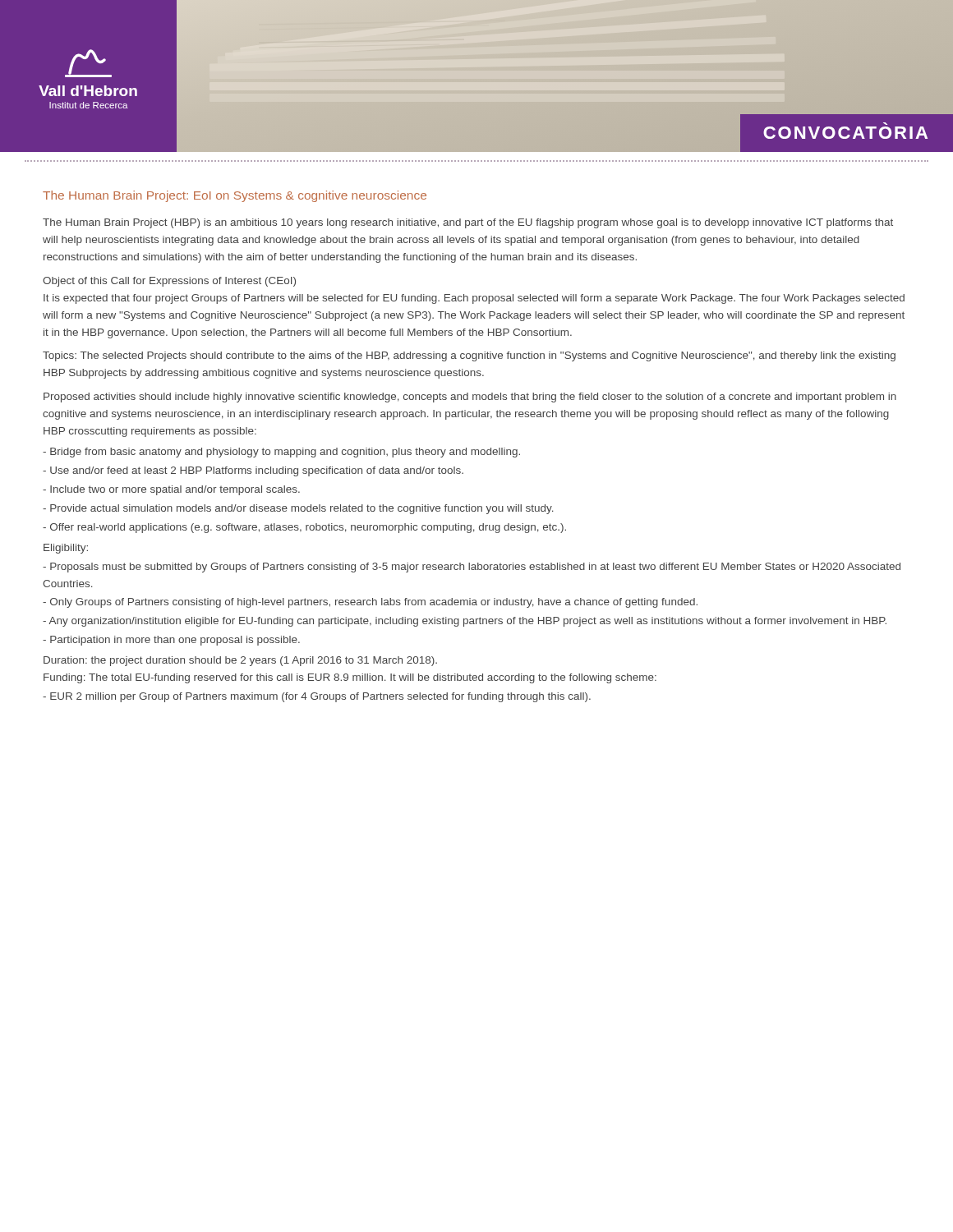Navigate to the text block starting "It is expected that four project"
This screenshot has height=1232, width=953.
(x=474, y=315)
